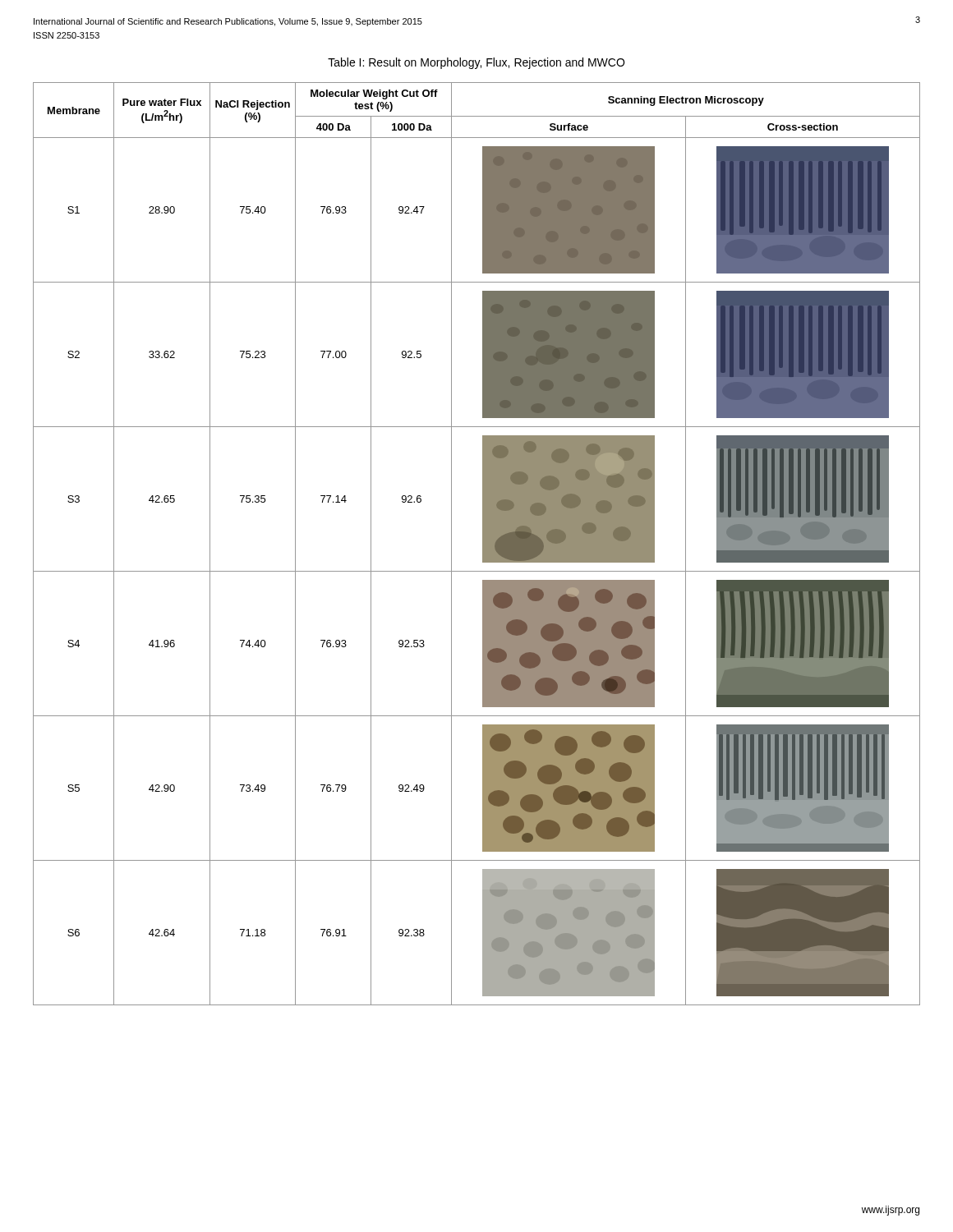Locate the table with the text "Pure water Flux (L/m"

click(x=476, y=544)
